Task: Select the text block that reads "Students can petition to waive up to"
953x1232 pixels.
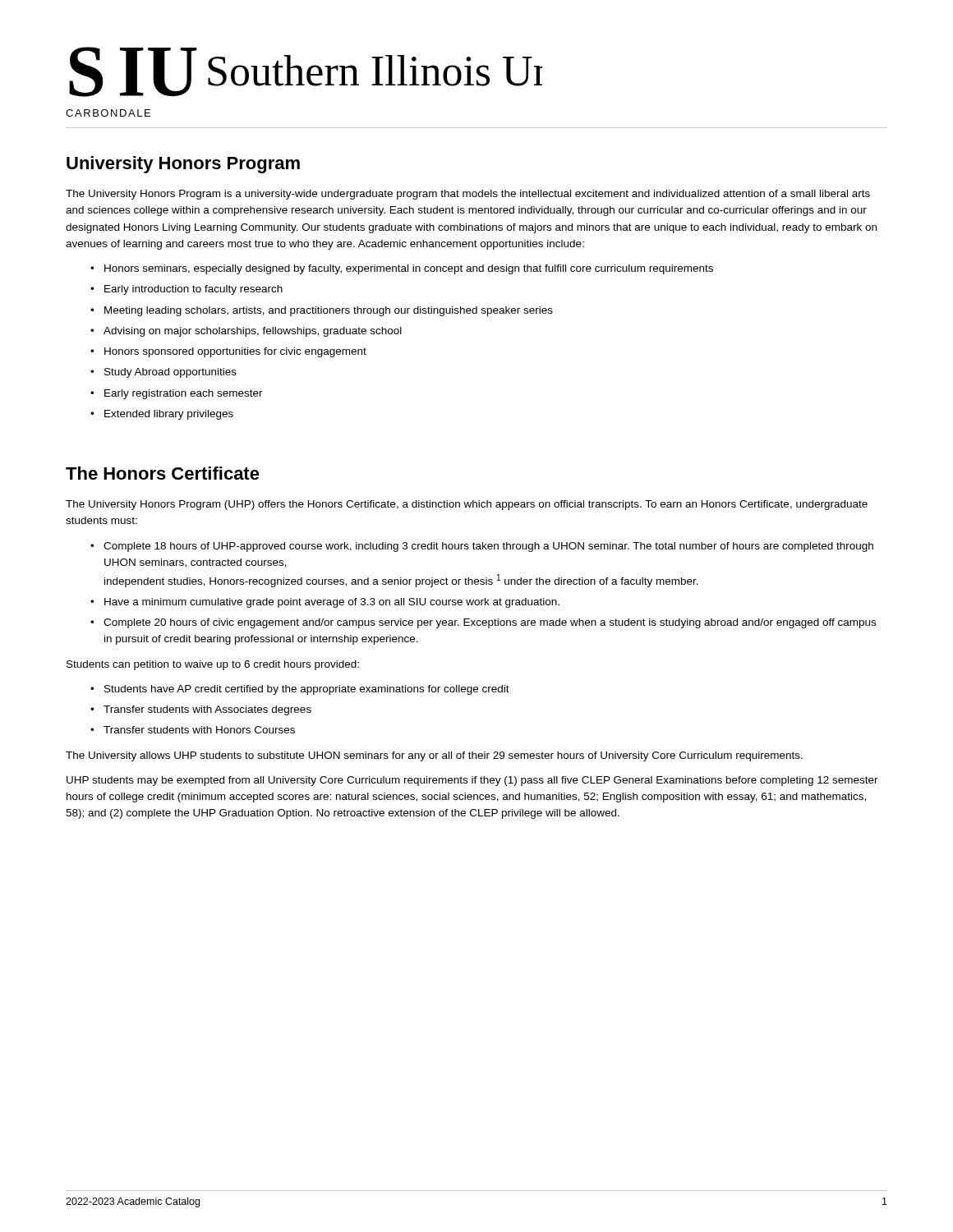Action: click(x=213, y=664)
